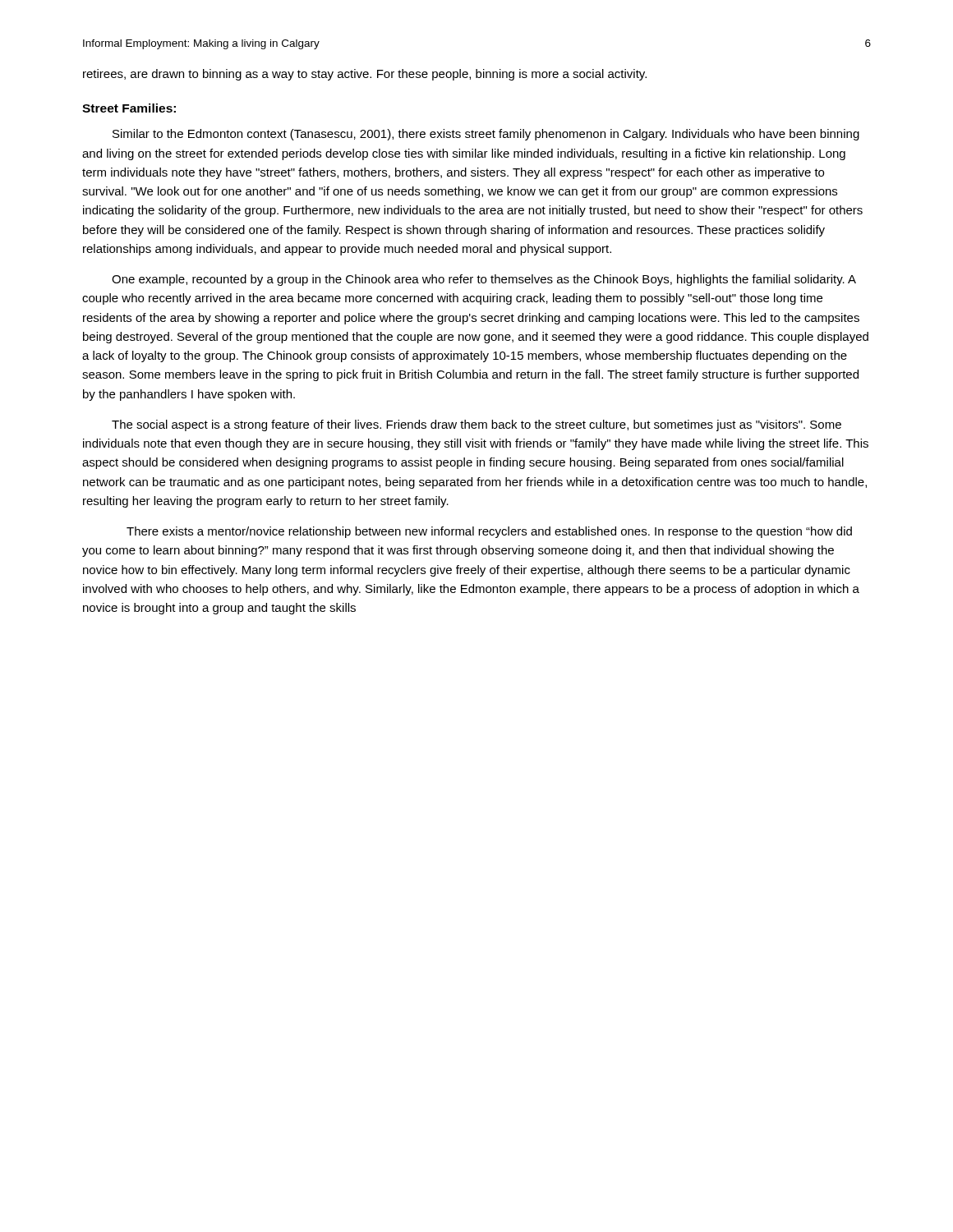Click the passage that begins "Similar to the Edmonton"

[x=476, y=191]
